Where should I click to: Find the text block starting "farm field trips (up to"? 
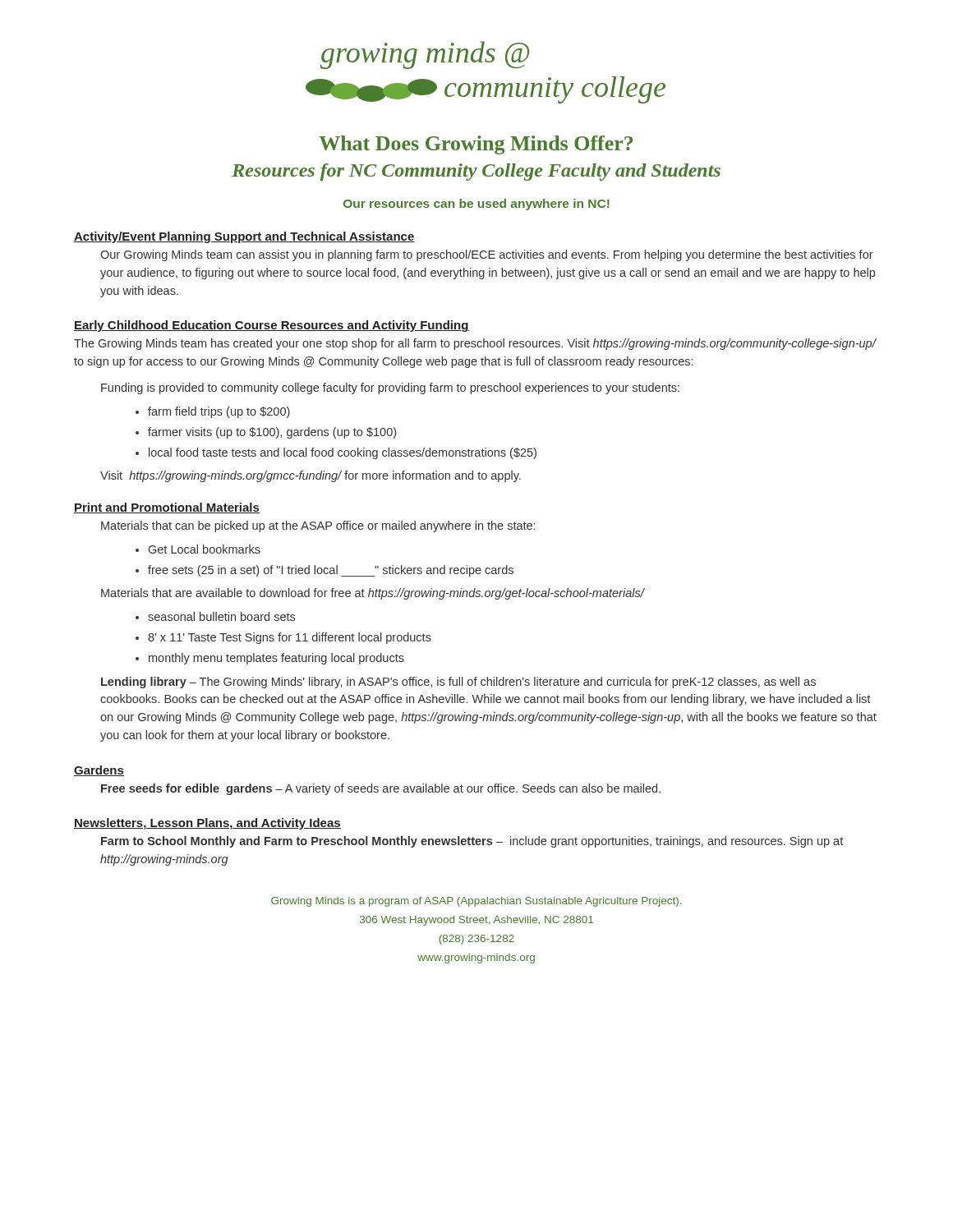tap(219, 411)
